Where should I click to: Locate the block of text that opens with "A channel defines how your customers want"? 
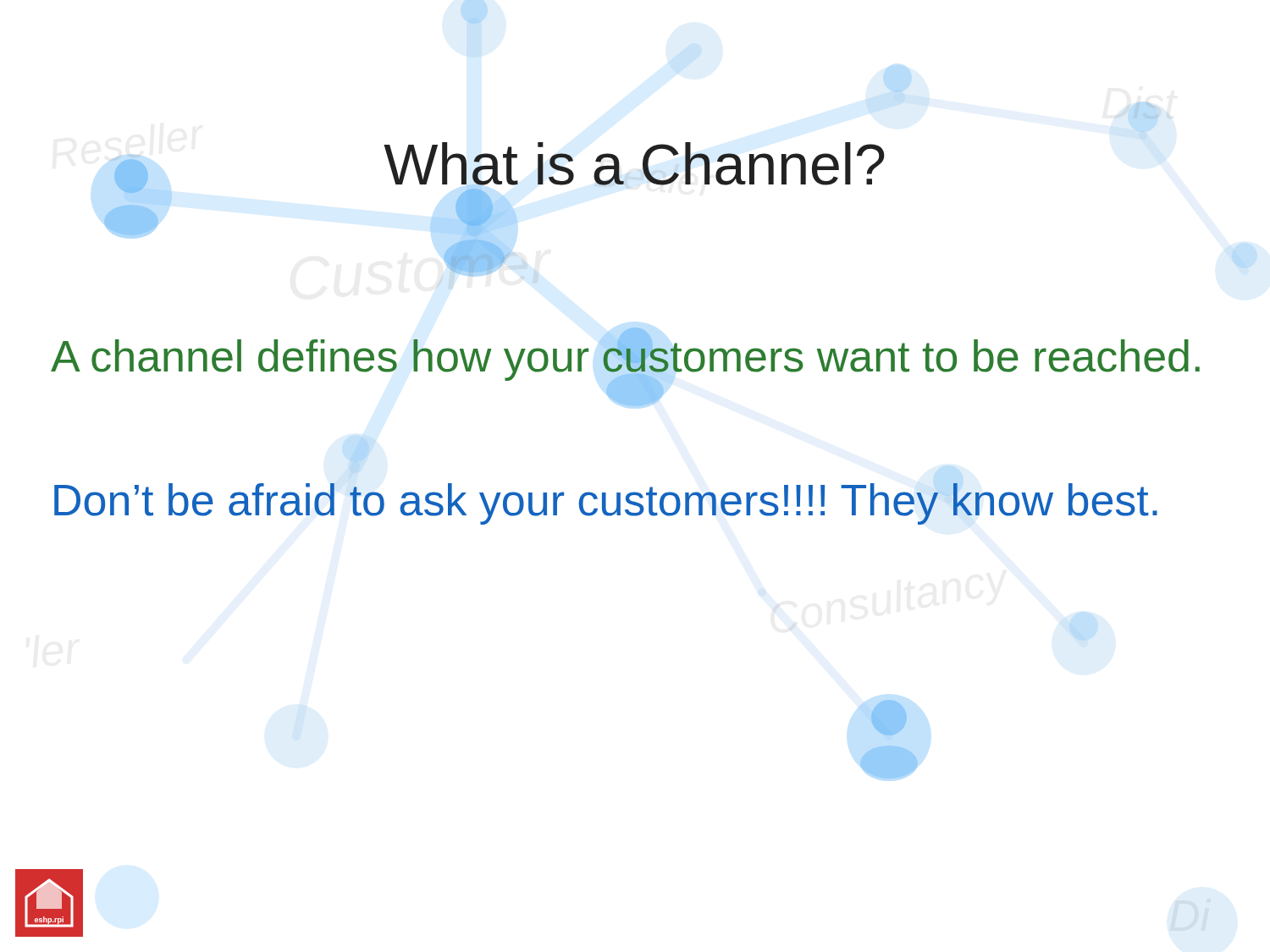(643, 356)
